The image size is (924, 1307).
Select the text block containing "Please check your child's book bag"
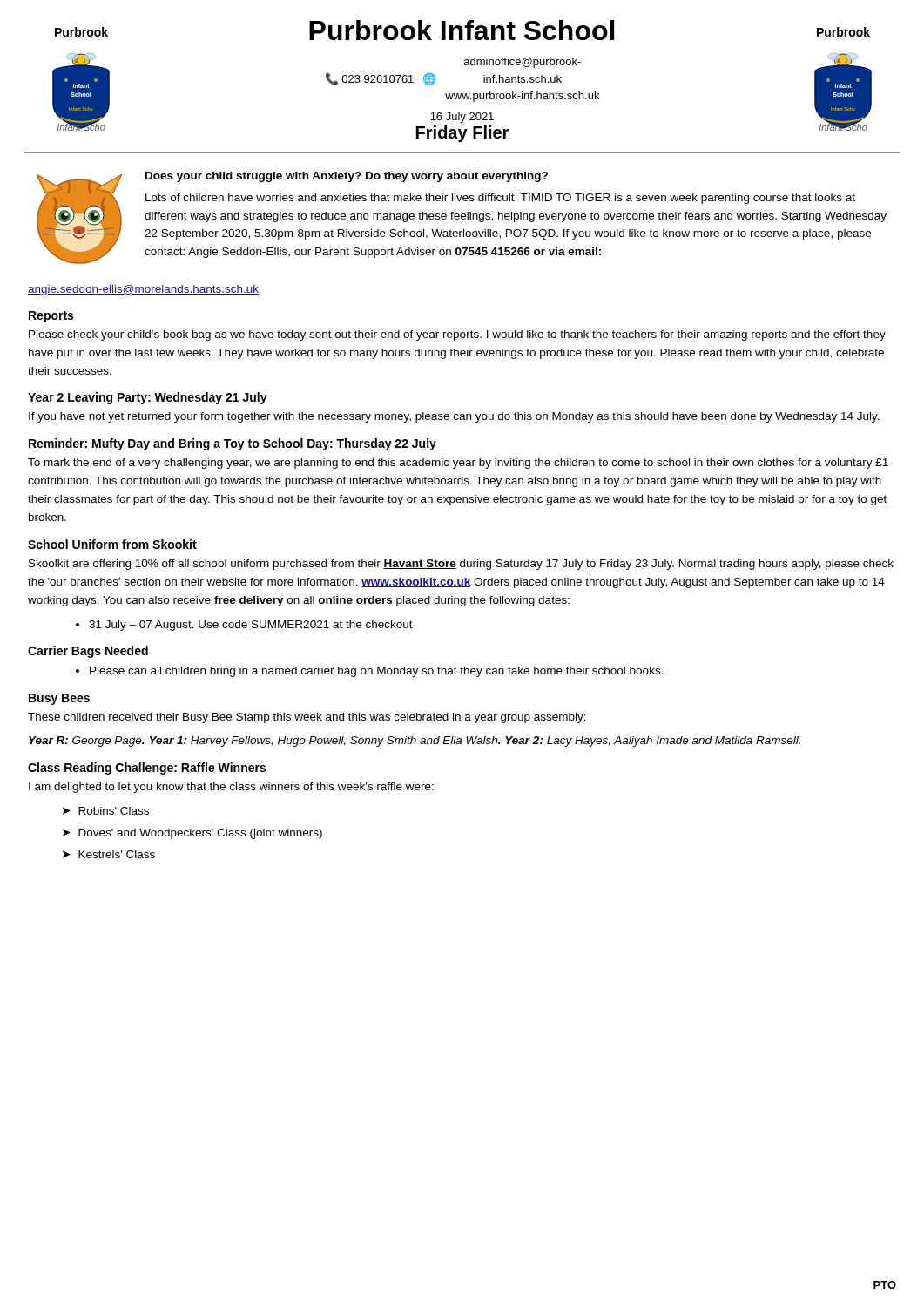457,352
